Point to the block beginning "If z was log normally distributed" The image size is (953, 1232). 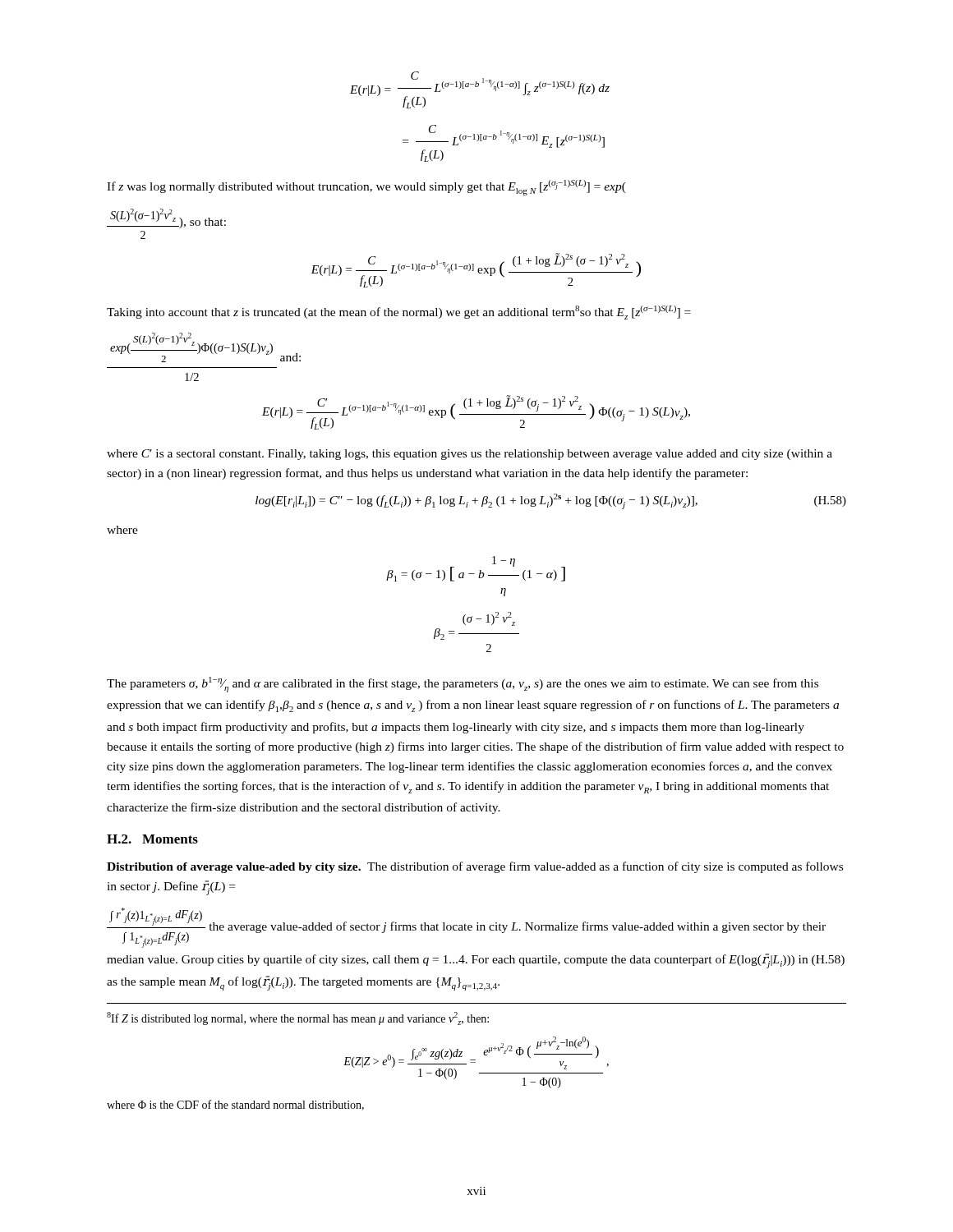click(x=366, y=188)
